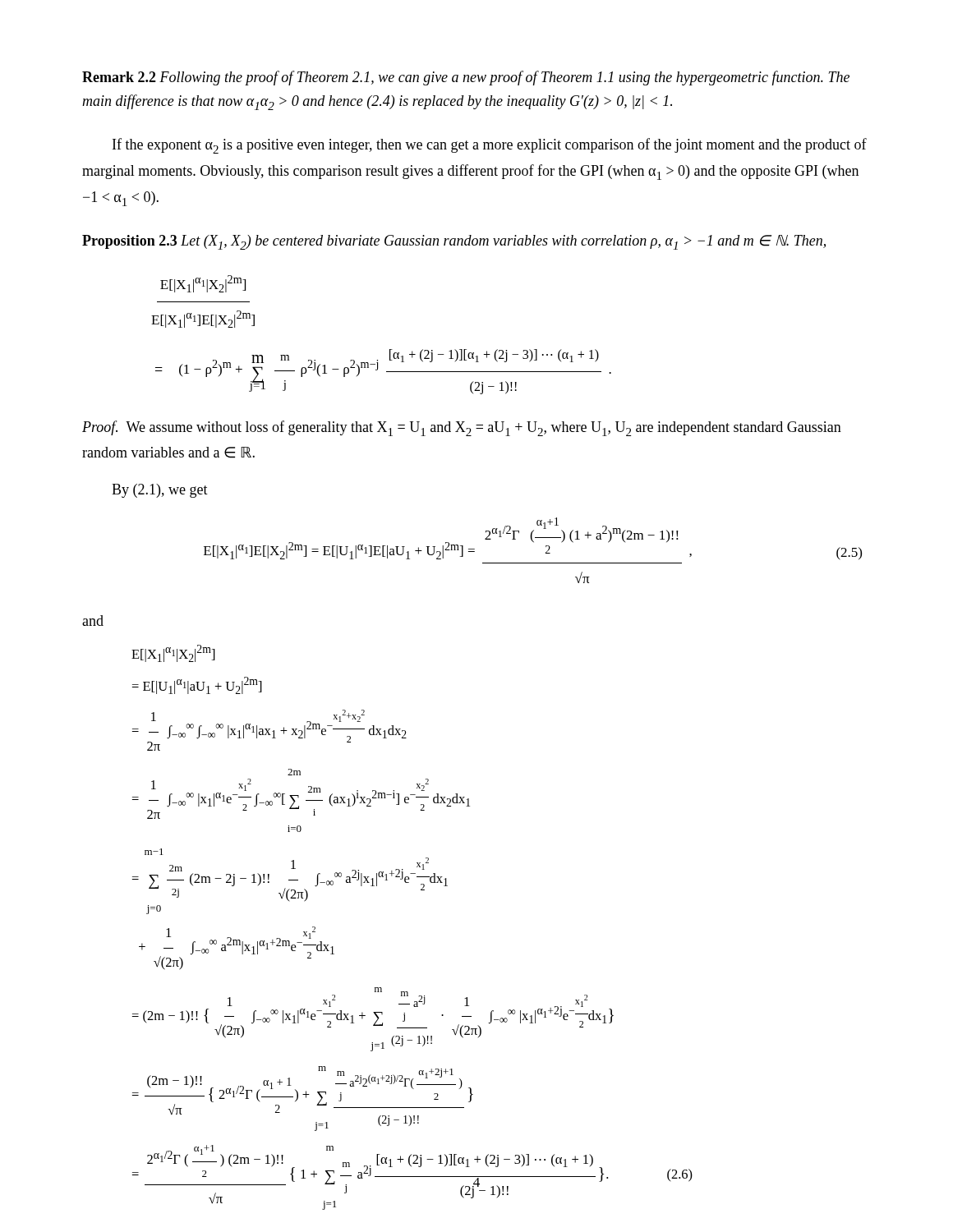Where is the formula that starts "E[|X1|α1]E[|X2|2m] = E[|U1|α1]E[|aU1 + U2|2m] ="?

[476, 552]
